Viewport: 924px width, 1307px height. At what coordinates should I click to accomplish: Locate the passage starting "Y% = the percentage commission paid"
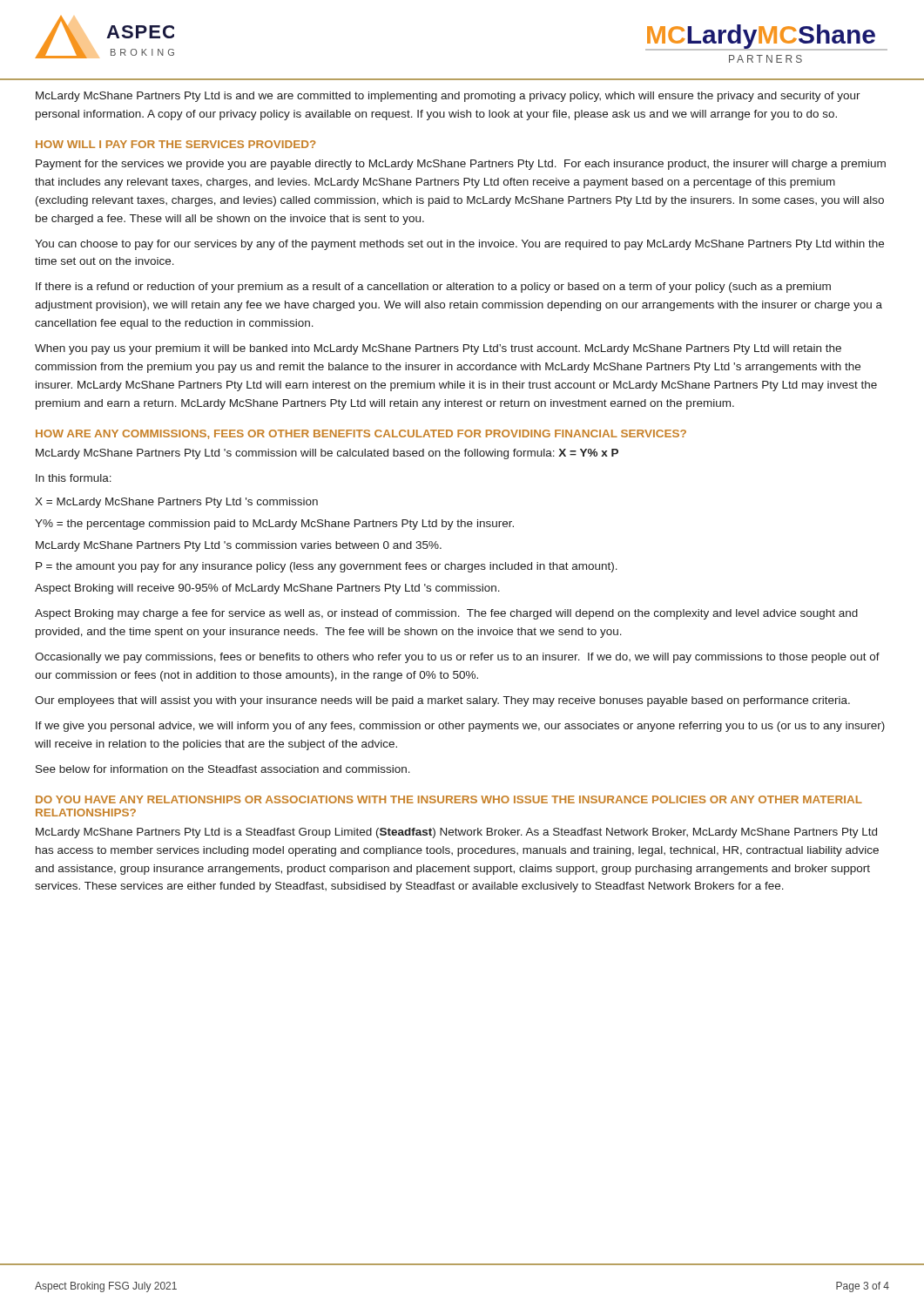275,523
